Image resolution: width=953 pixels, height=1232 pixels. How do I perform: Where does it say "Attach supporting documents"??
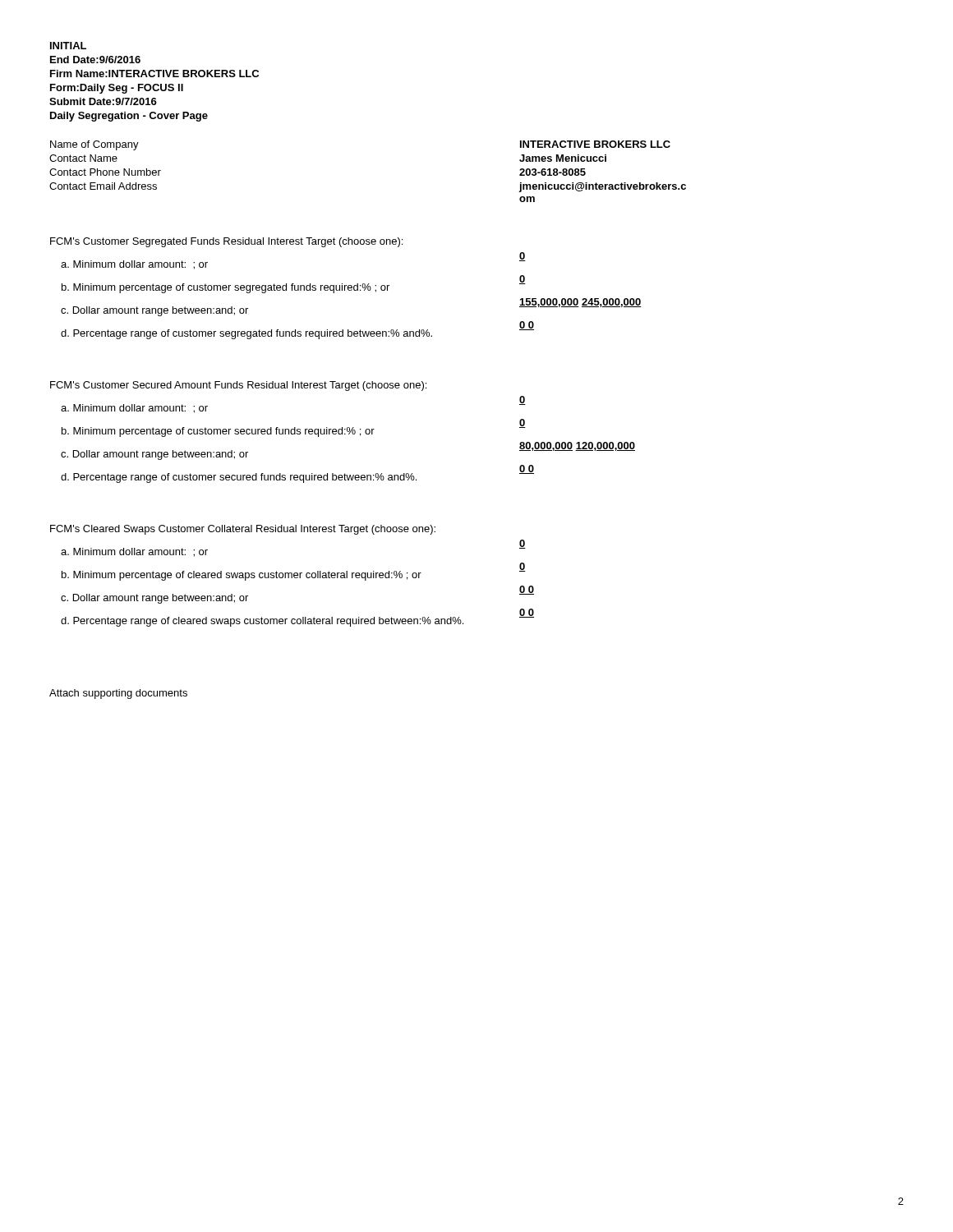(118, 694)
